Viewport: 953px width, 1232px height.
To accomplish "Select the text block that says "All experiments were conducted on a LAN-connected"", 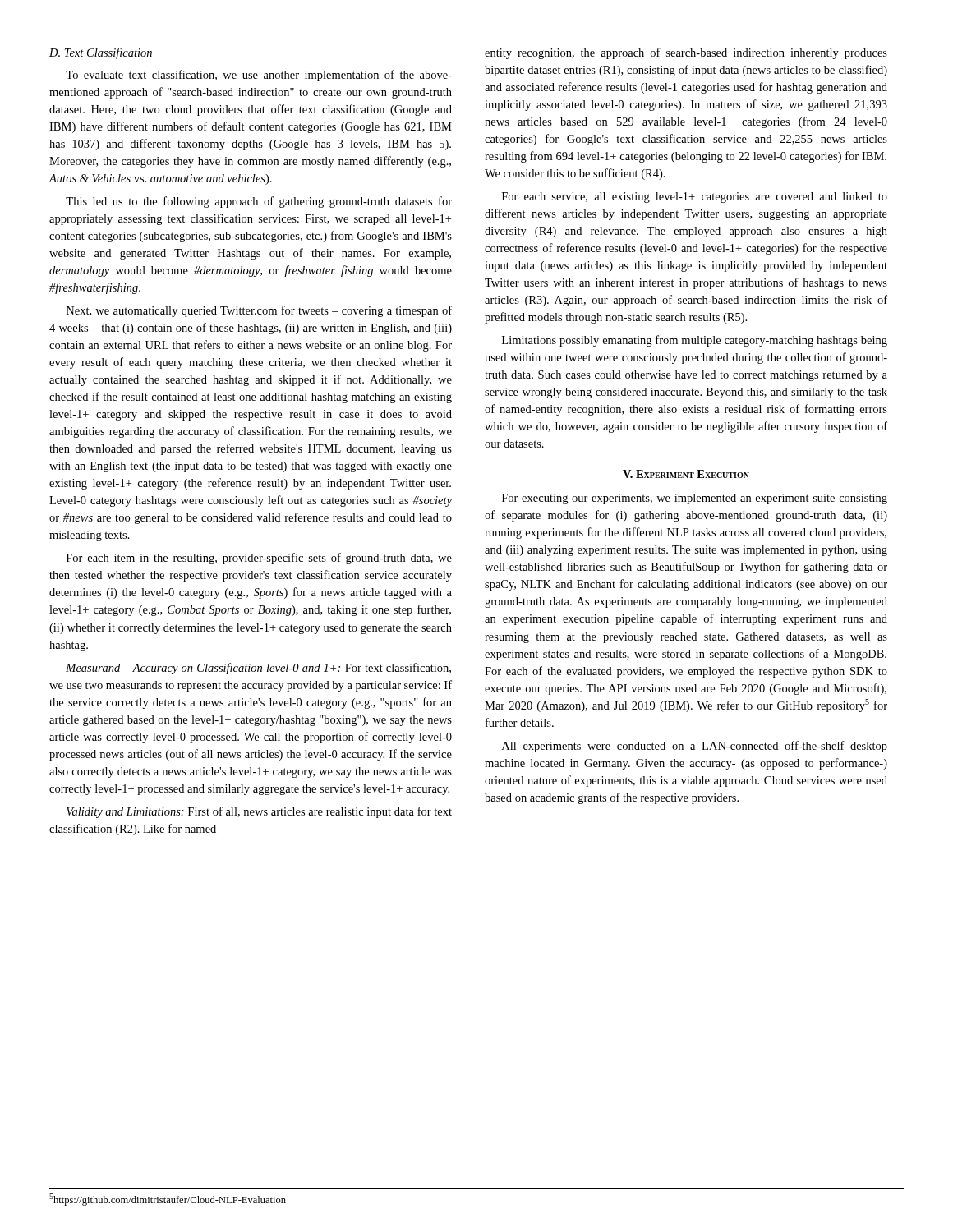I will 686,772.
